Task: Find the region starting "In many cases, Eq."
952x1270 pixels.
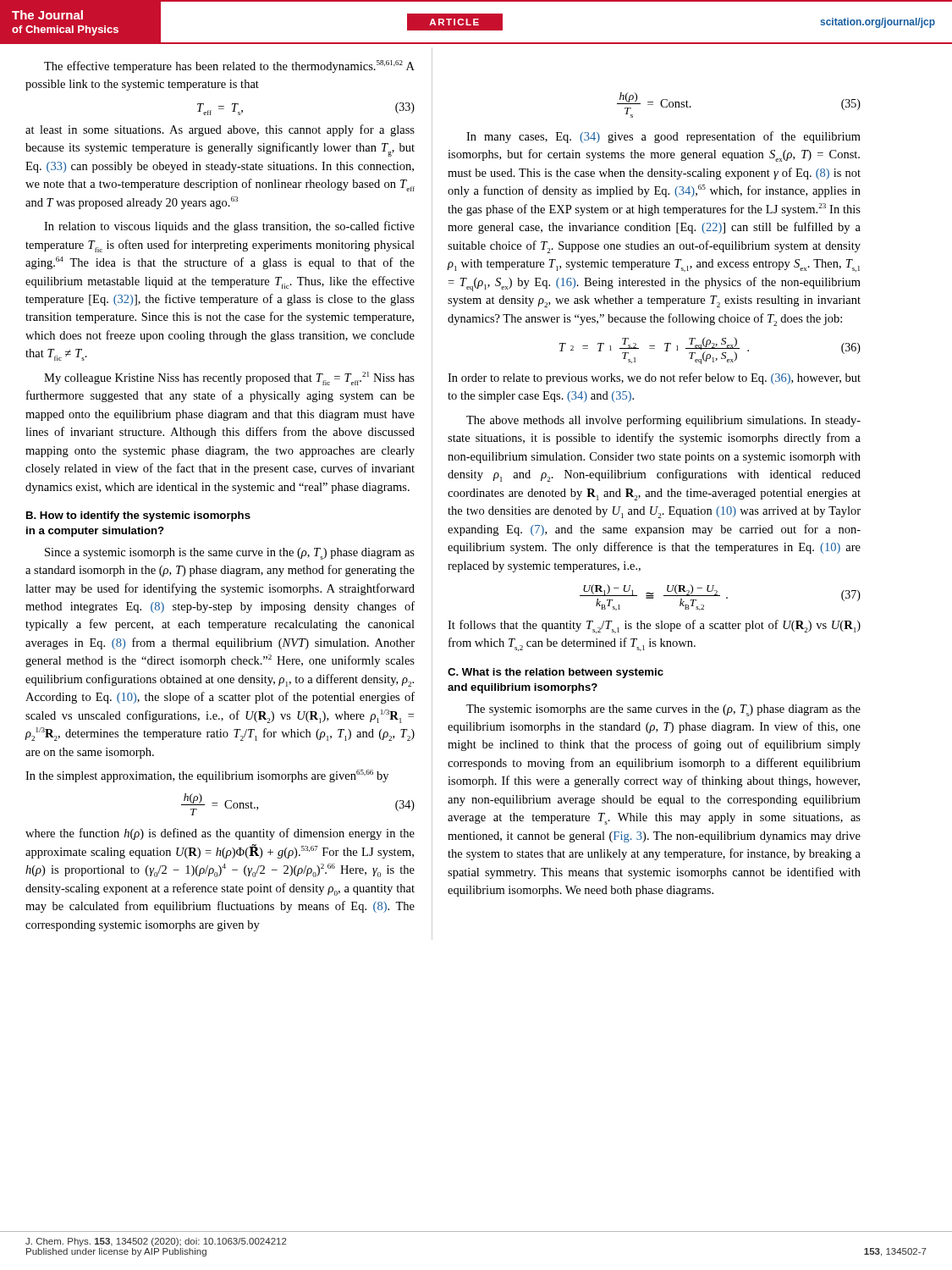Action: point(654,228)
